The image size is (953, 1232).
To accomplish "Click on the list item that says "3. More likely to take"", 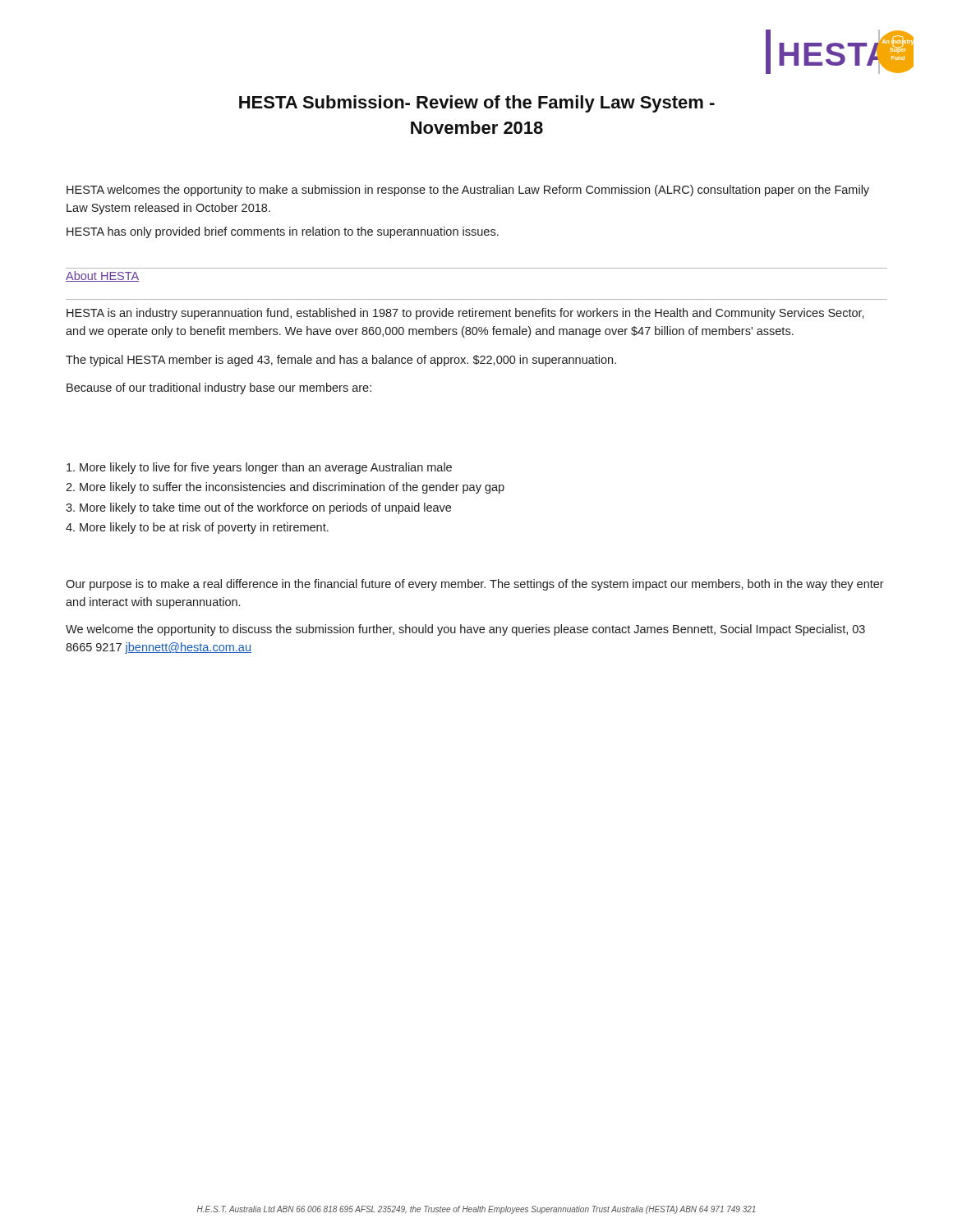I will coord(259,508).
